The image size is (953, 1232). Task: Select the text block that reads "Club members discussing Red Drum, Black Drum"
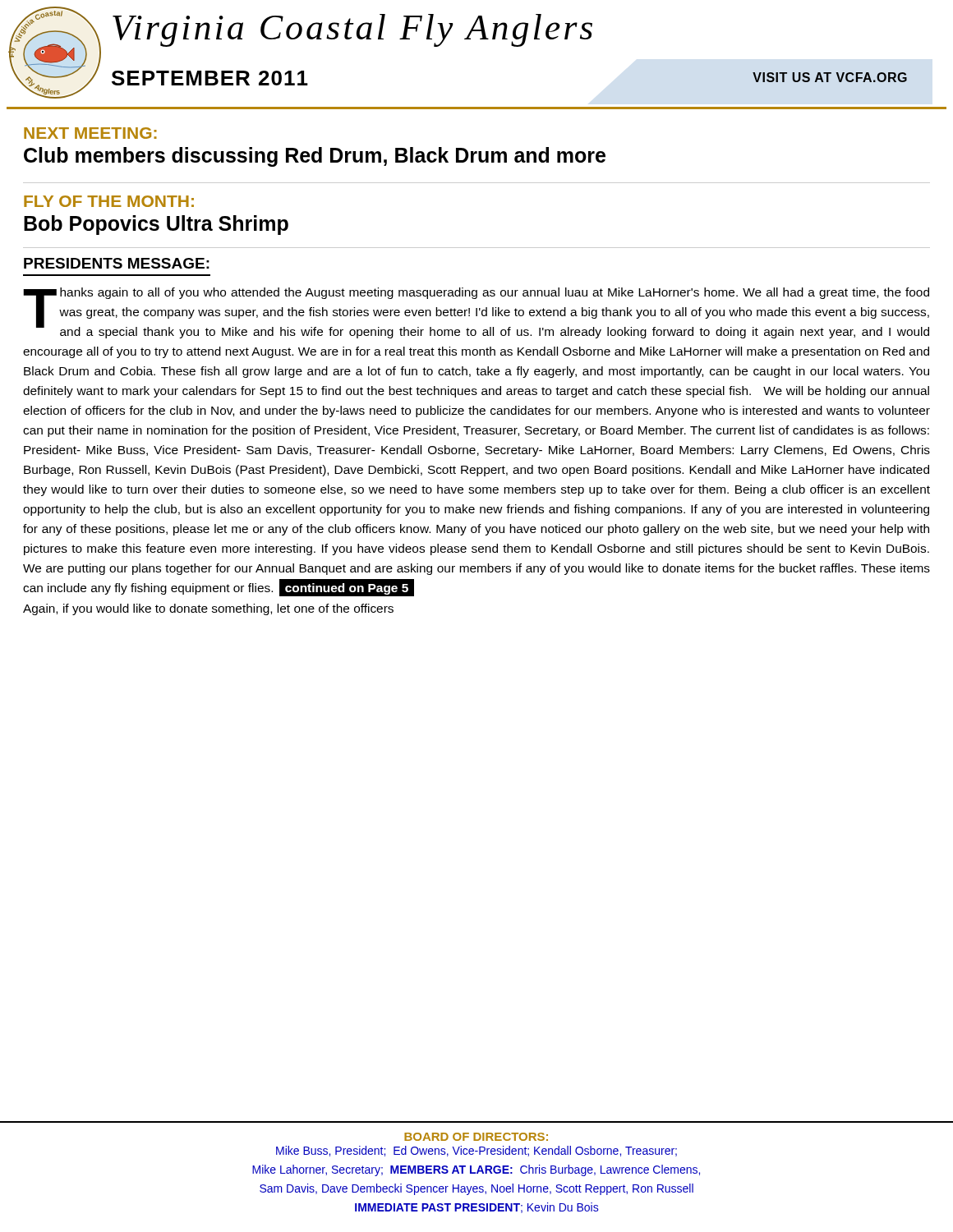point(315,155)
